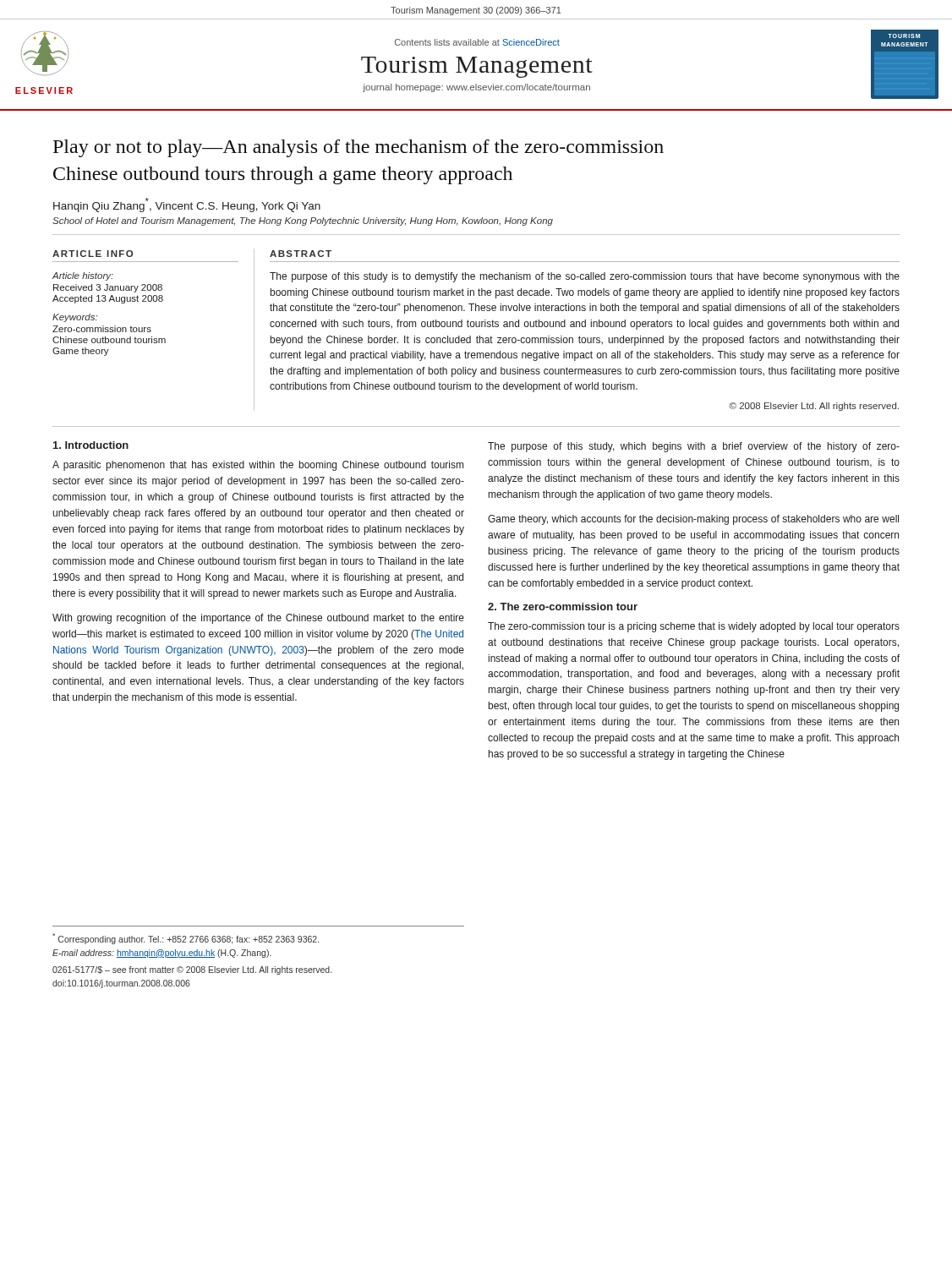The width and height of the screenshot is (952, 1268).
Task: Point to the region starting "Accepted 13 August"
Action: pyautogui.click(x=108, y=299)
